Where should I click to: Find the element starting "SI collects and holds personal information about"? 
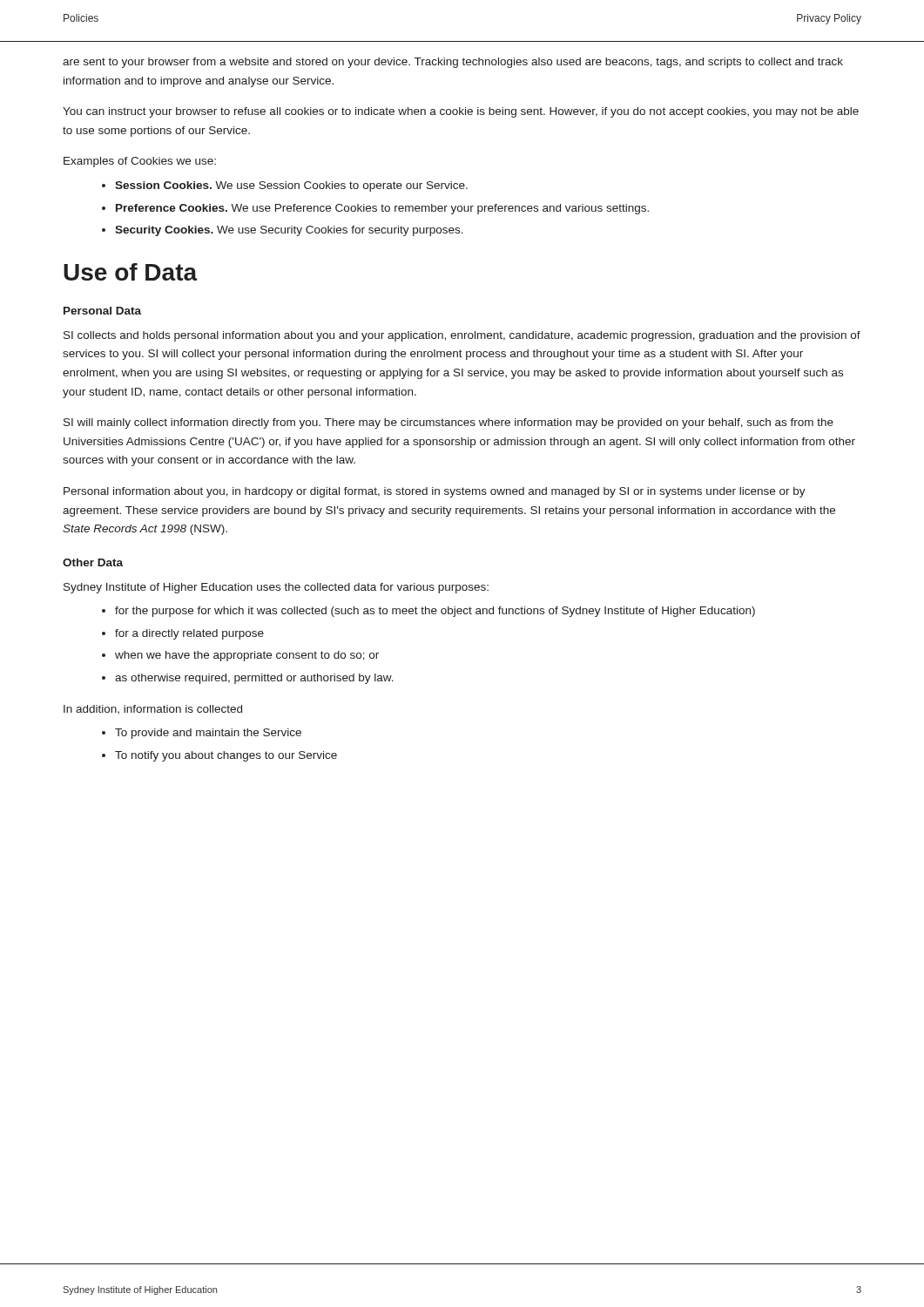tap(461, 363)
